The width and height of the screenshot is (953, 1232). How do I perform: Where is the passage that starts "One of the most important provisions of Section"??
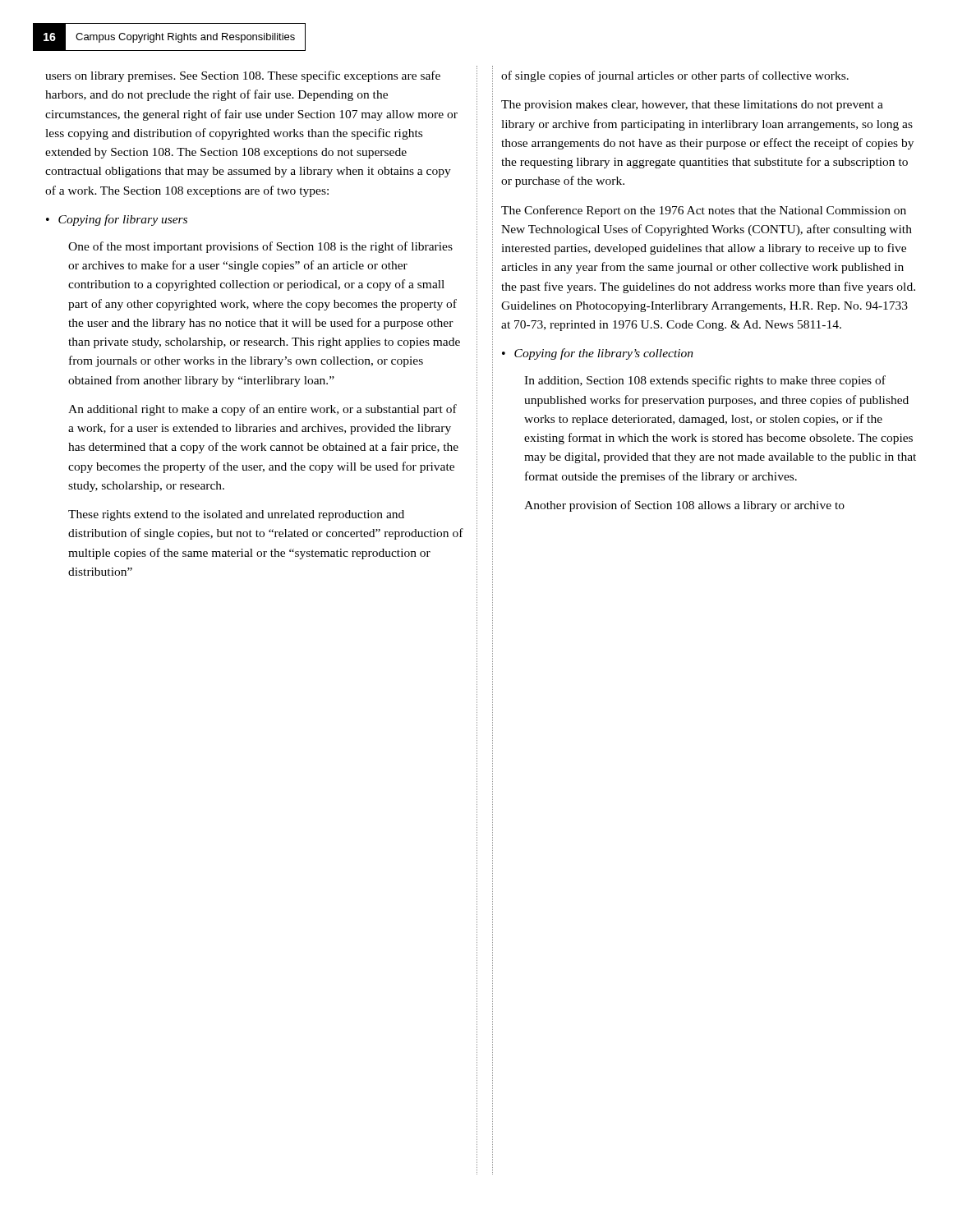point(266,313)
